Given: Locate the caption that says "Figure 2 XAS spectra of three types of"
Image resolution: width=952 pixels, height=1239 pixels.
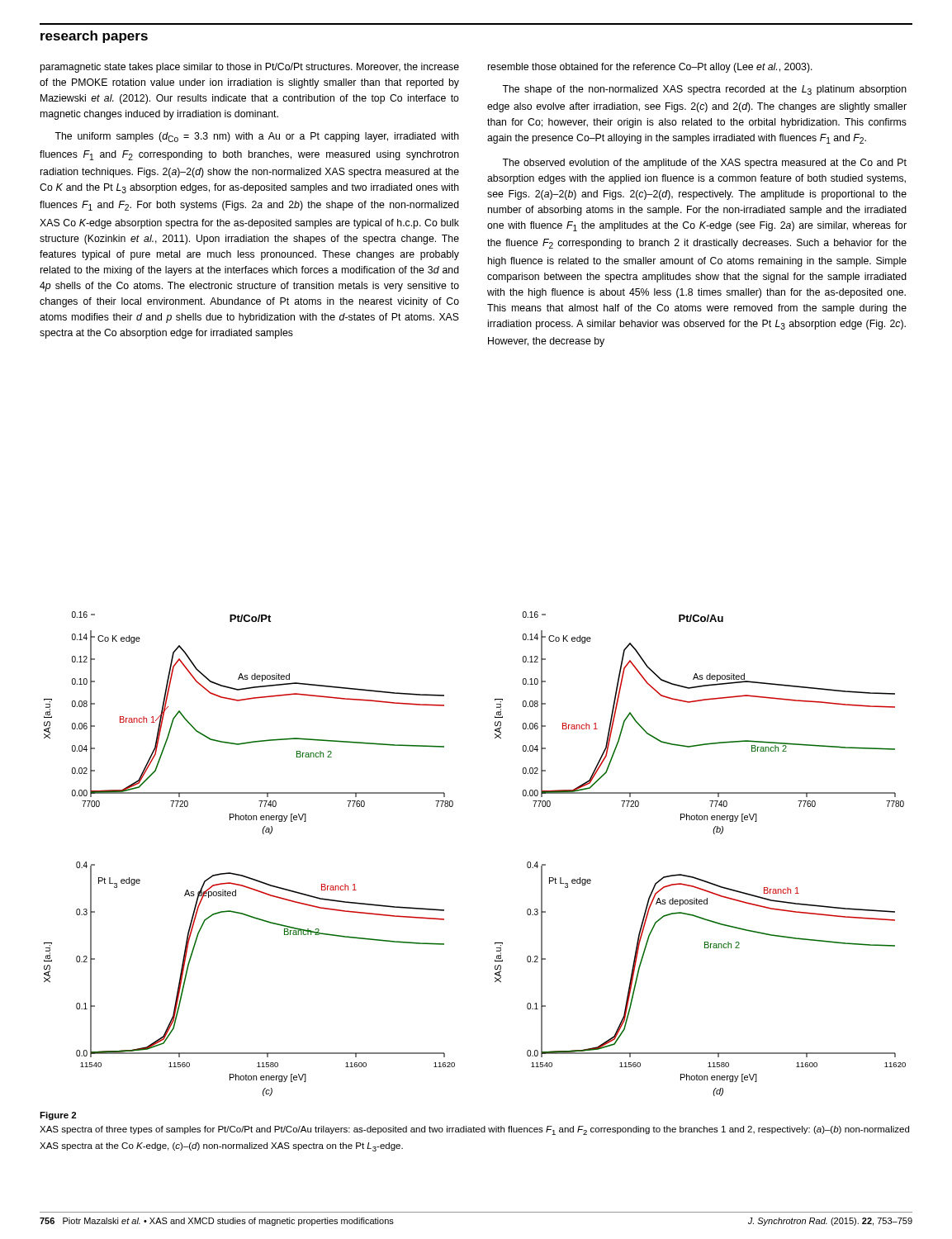Looking at the screenshot, I should [x=475, y=1132].
